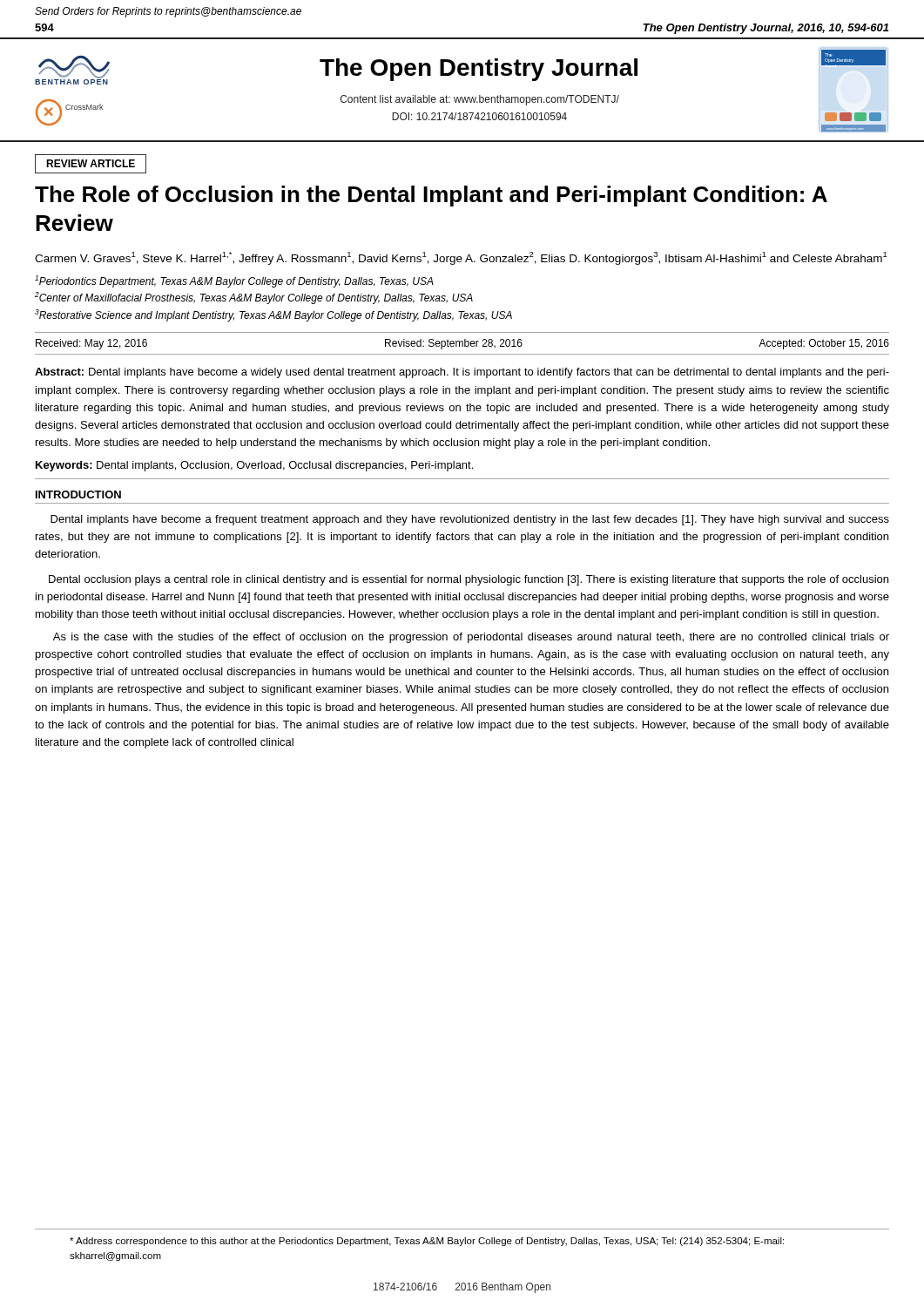The image size is (924, 1307).
Task: Locate the photo
Action: [850, 90]
